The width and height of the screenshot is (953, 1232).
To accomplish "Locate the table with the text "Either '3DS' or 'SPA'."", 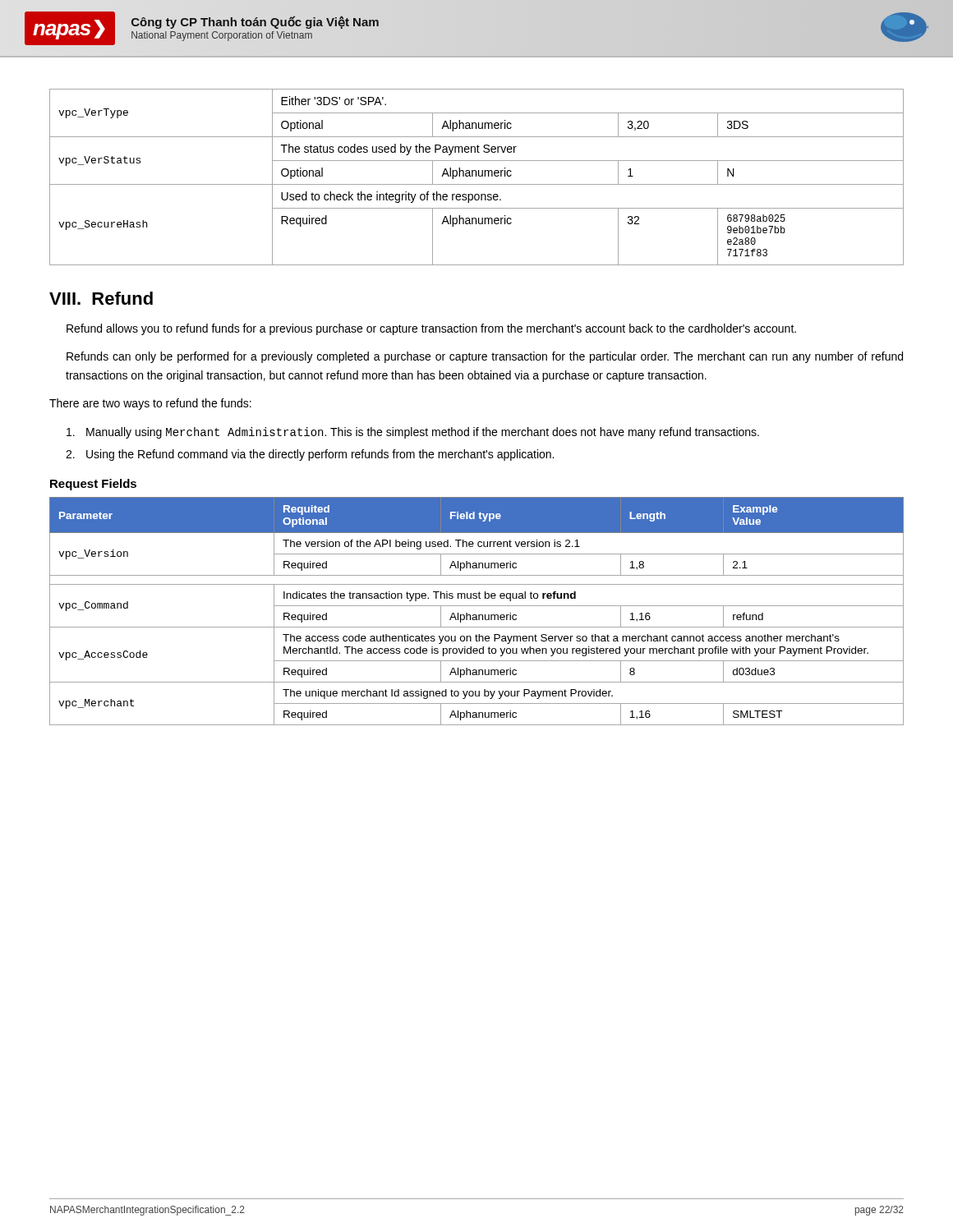I will [x=476, y=177].
